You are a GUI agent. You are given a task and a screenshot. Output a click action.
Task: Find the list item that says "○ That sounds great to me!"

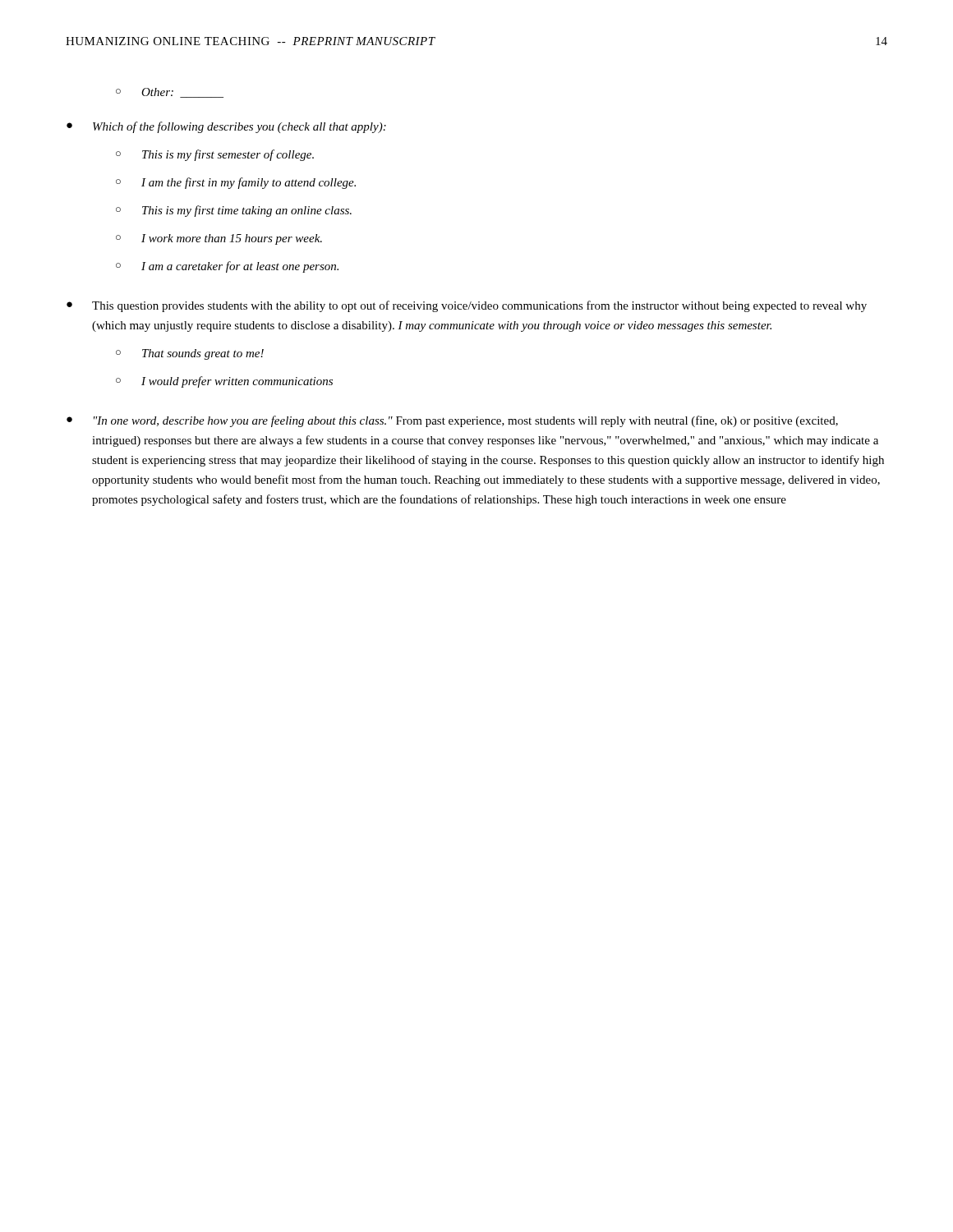[190, 354]
